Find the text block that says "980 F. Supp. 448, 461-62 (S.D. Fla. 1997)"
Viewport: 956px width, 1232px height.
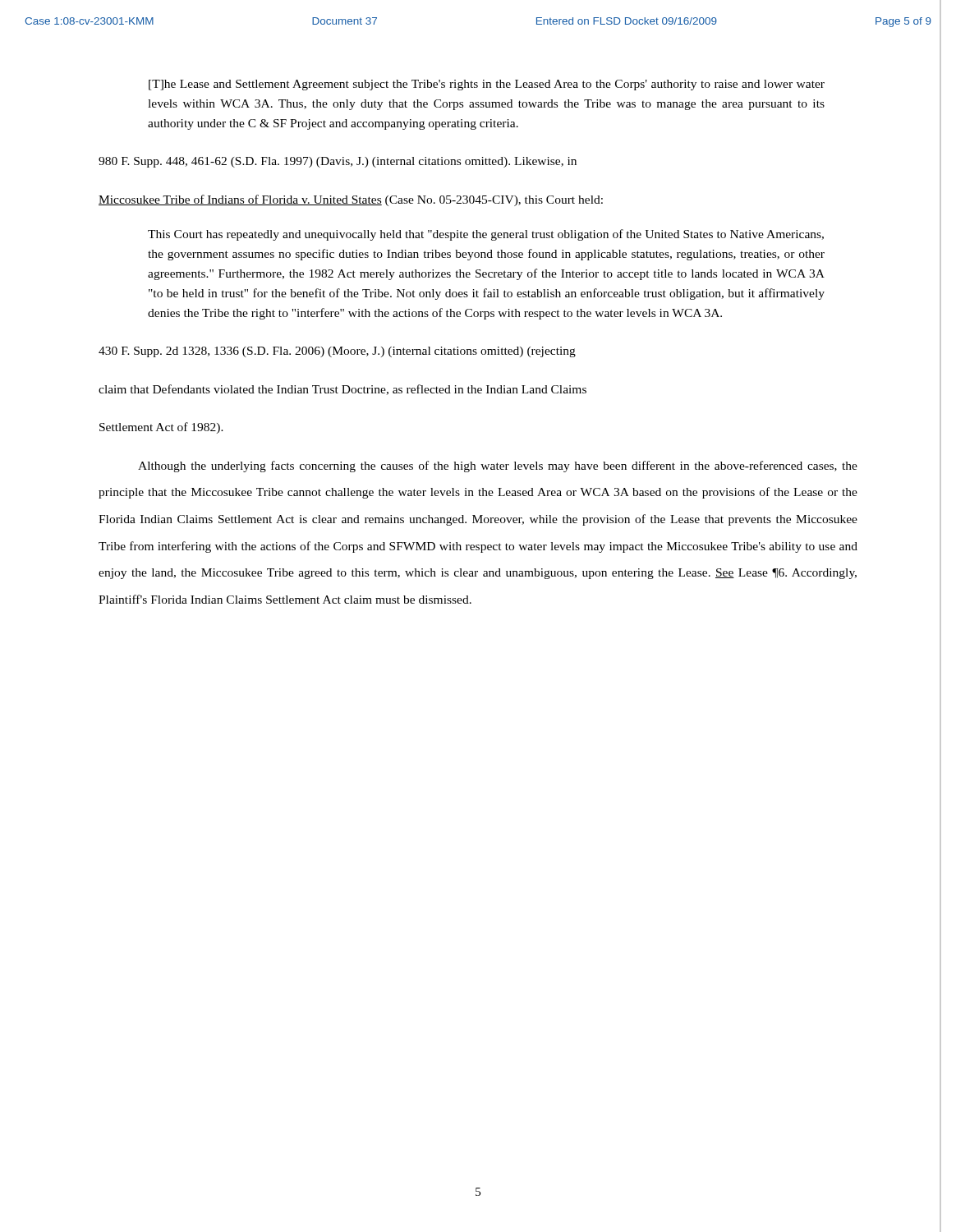[338, 161]
